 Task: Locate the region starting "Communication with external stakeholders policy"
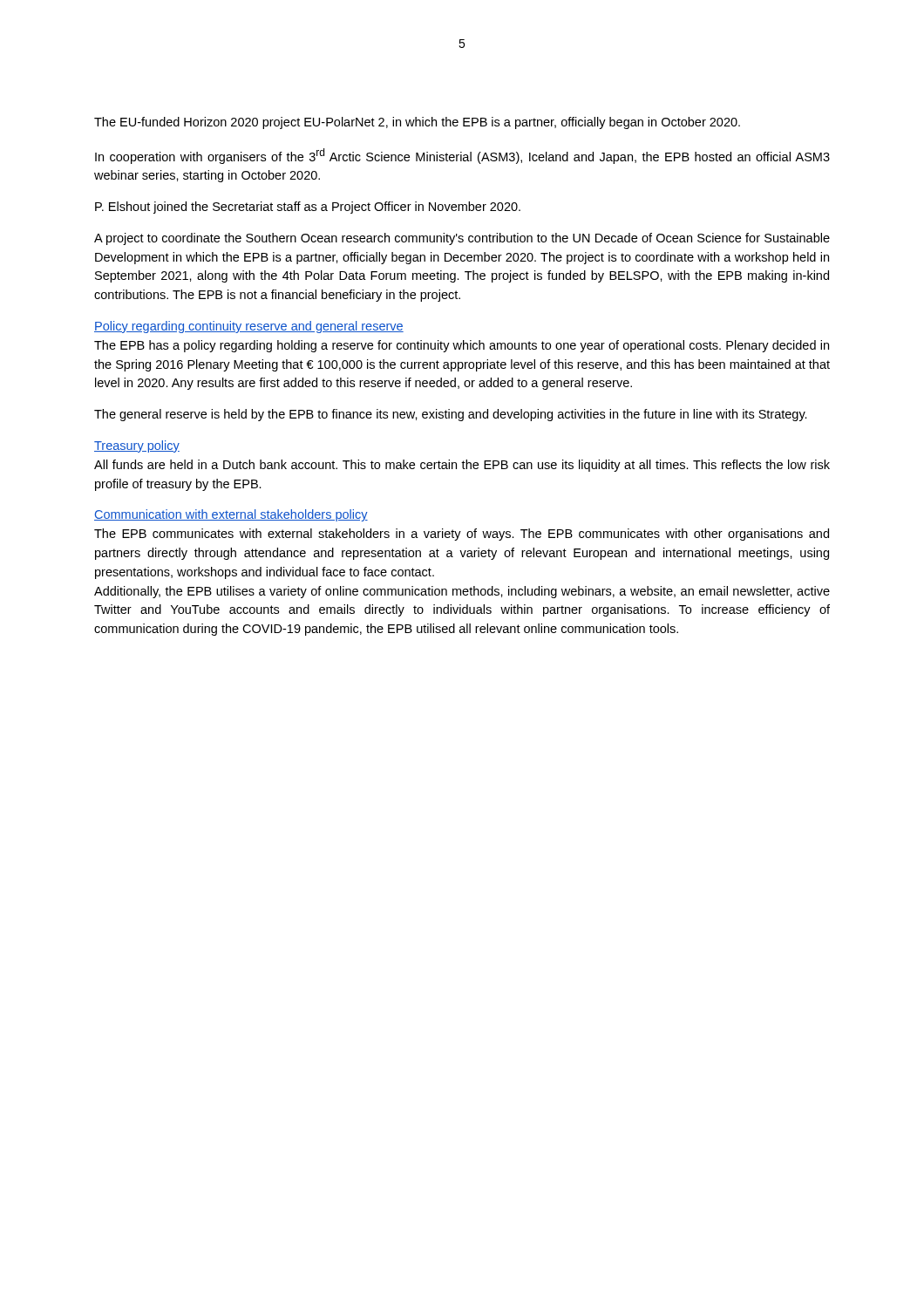(x=231, y=515)
